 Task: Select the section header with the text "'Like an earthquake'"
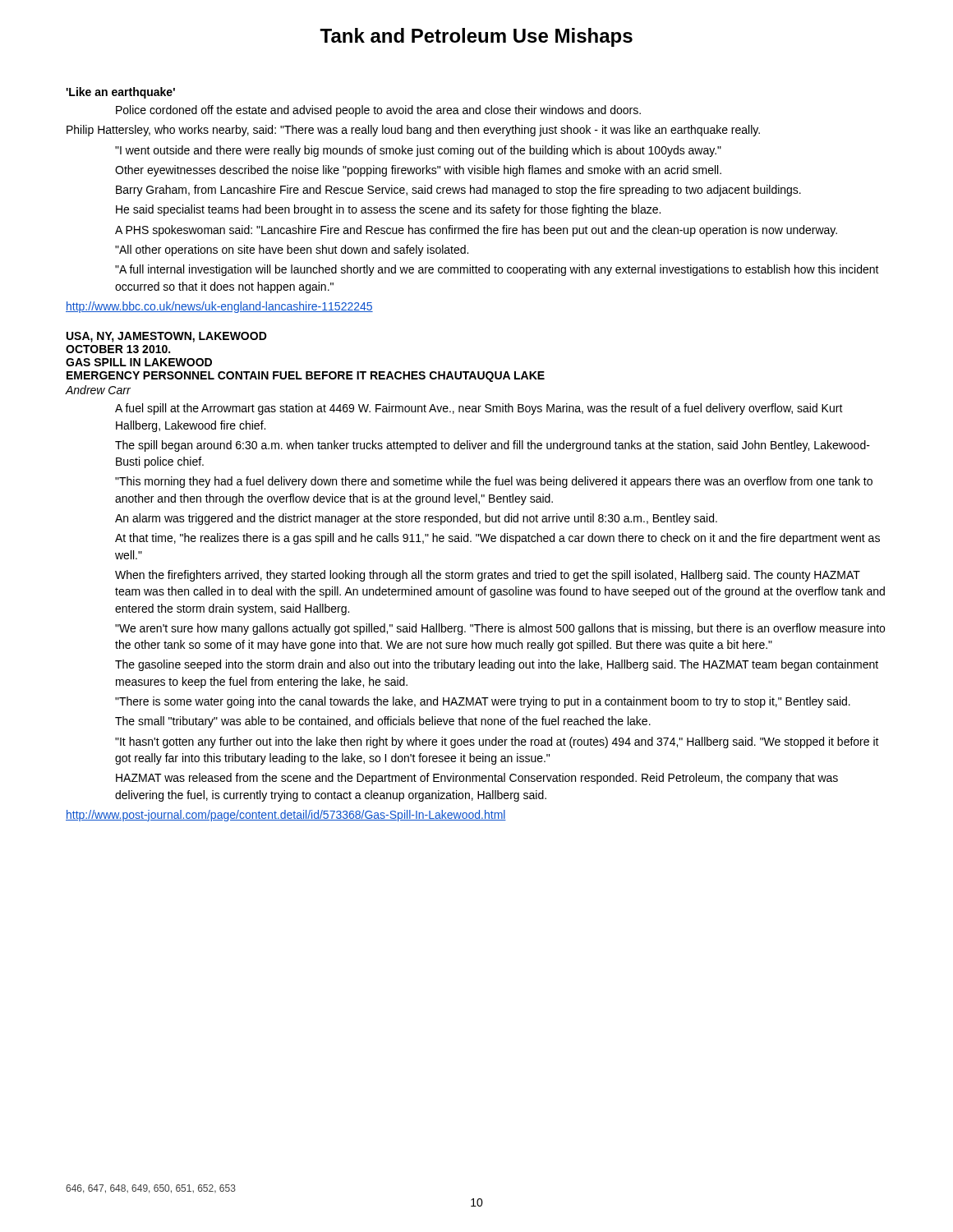click(x=121, y=92)
